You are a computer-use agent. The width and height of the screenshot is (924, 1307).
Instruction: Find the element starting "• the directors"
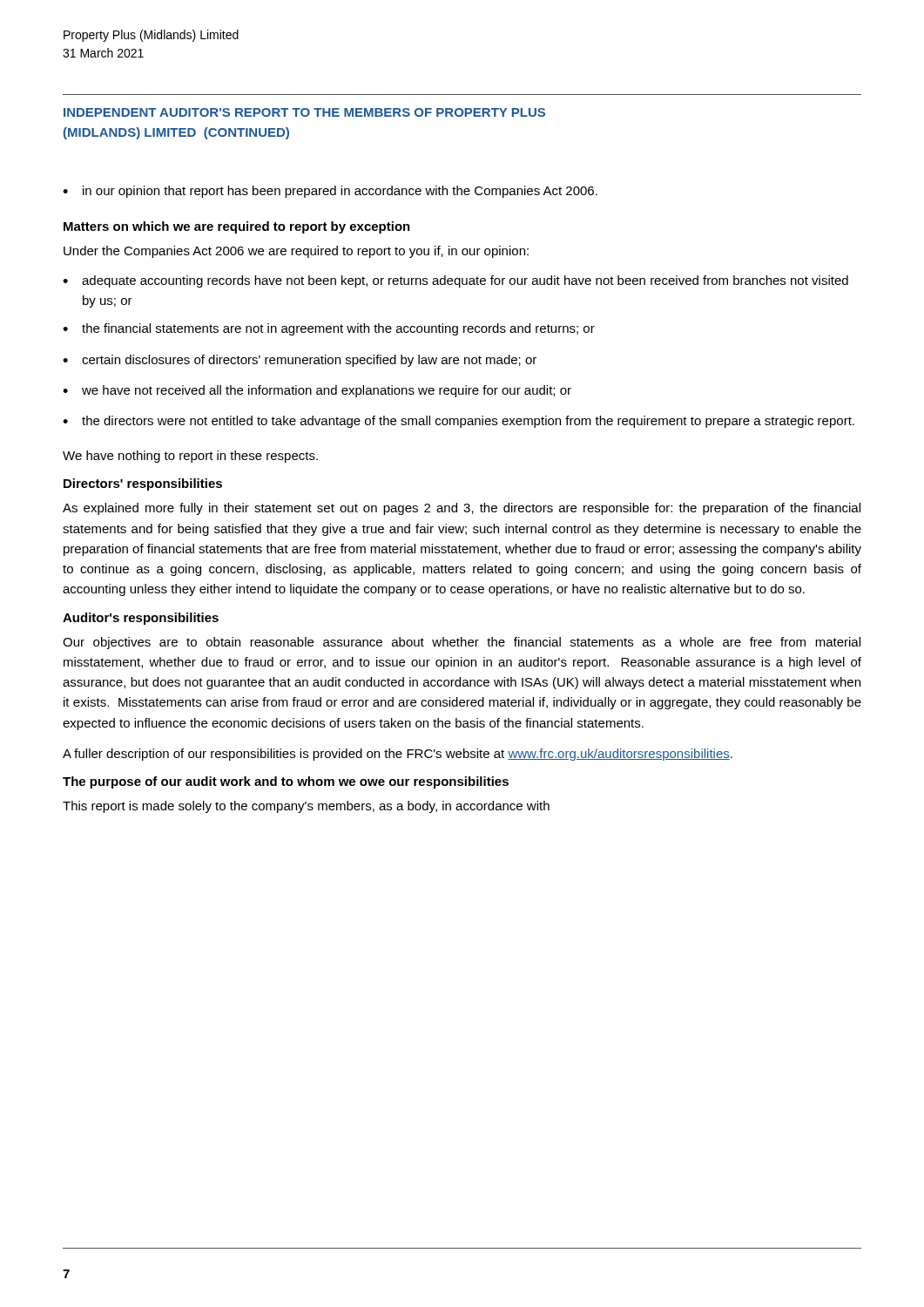(x=462, y=422)
